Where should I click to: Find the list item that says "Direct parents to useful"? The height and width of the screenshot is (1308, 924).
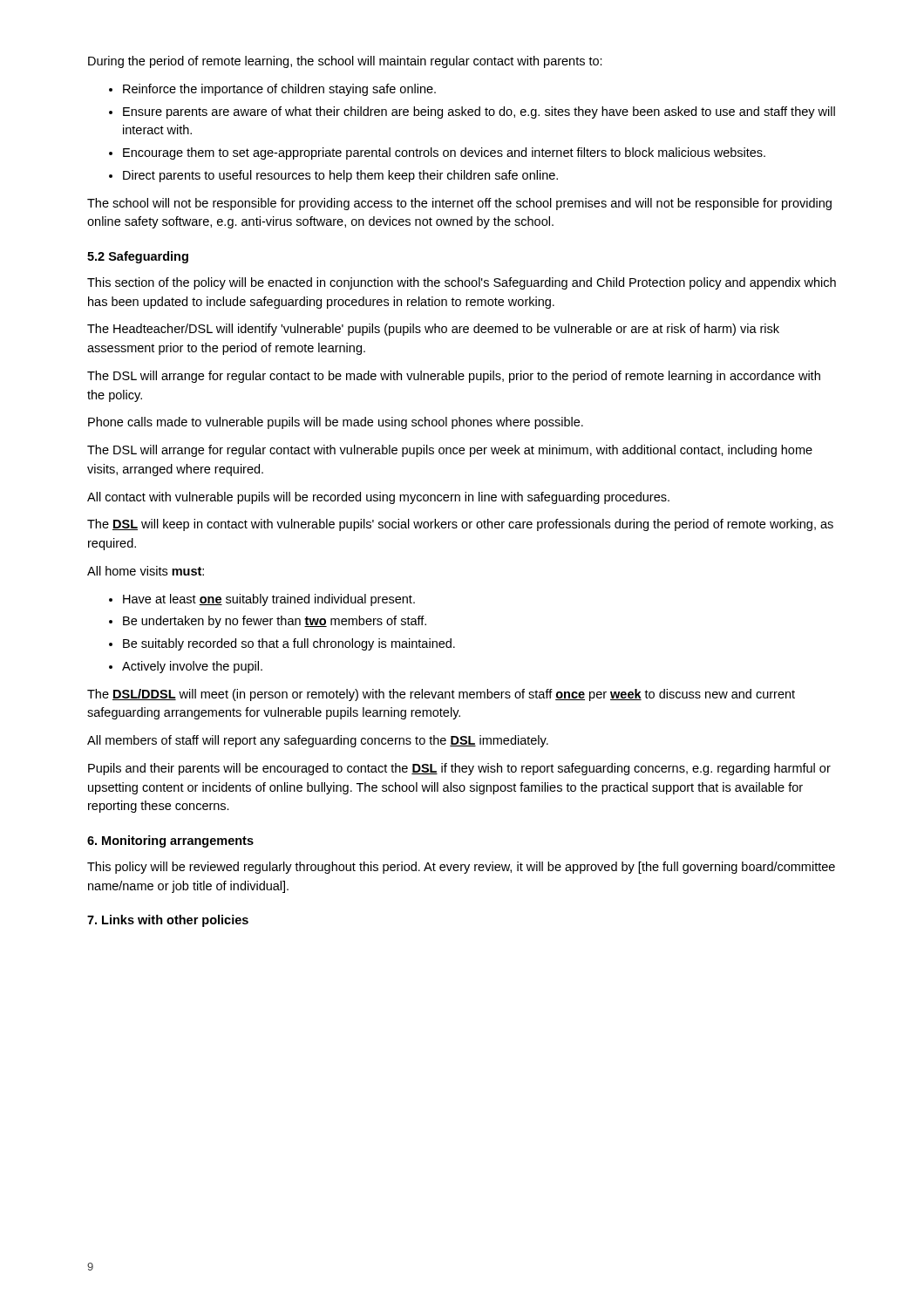point(479,176)
